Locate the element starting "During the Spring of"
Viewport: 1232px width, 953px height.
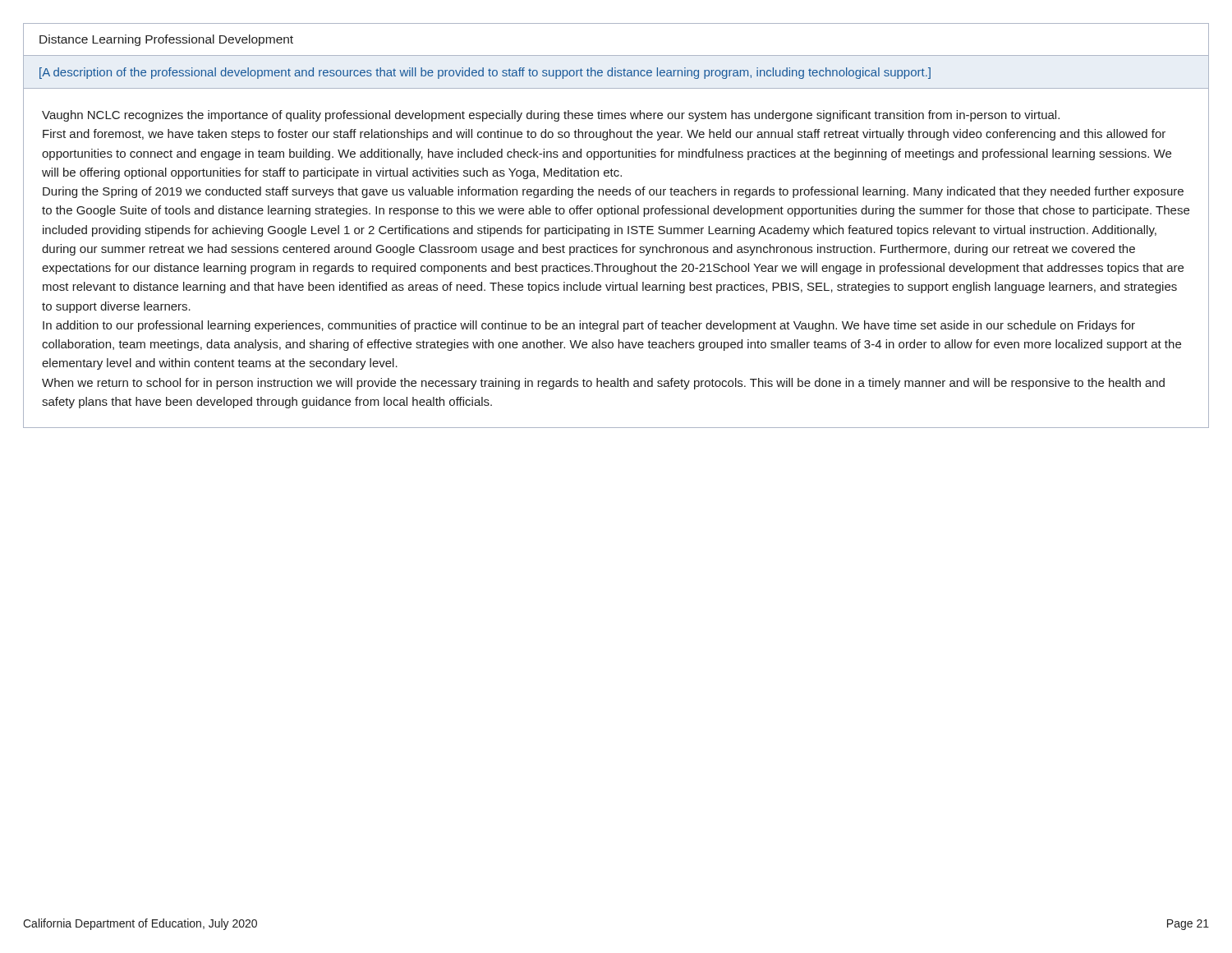point(616,248)
